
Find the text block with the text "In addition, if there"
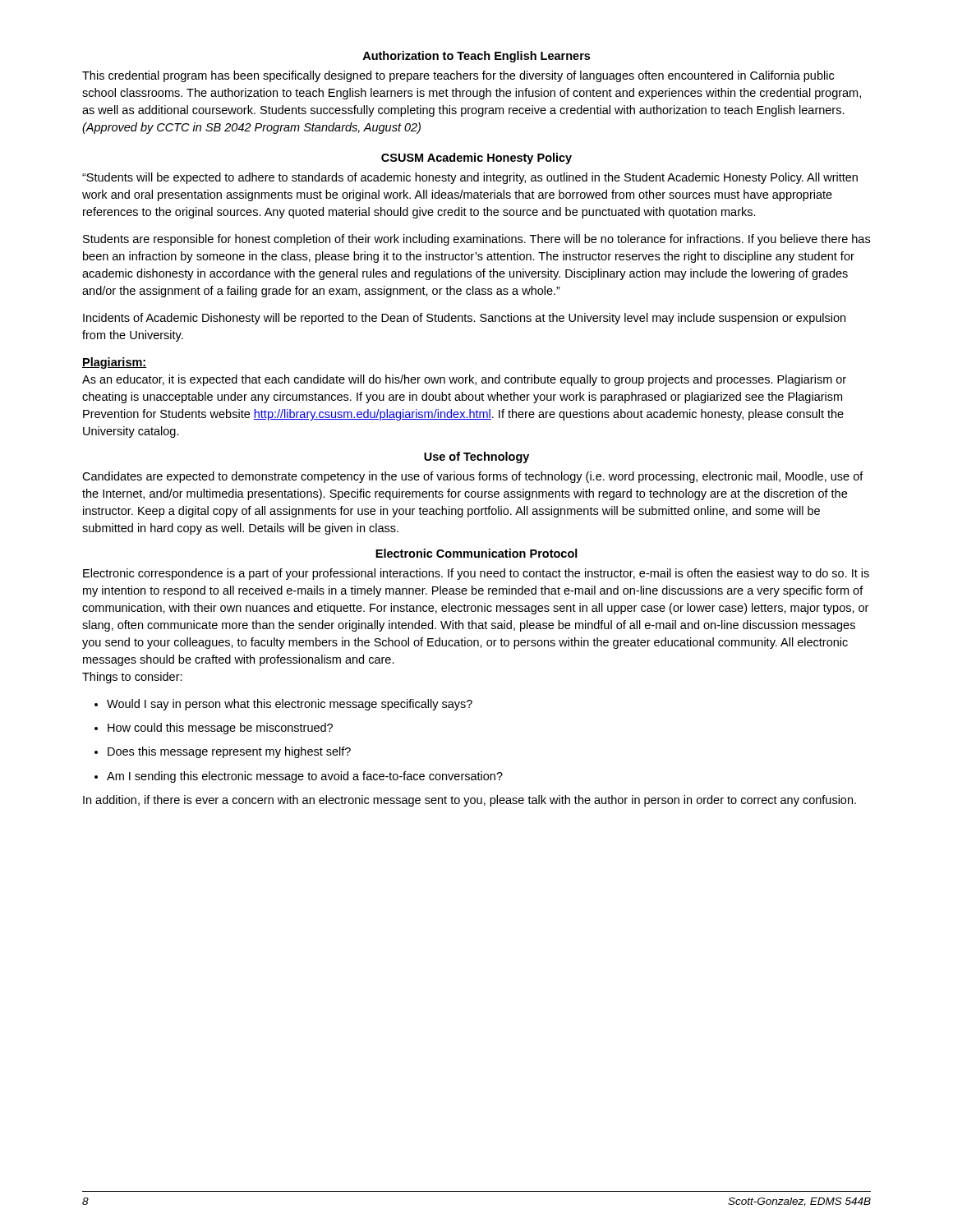coord(470,800)
